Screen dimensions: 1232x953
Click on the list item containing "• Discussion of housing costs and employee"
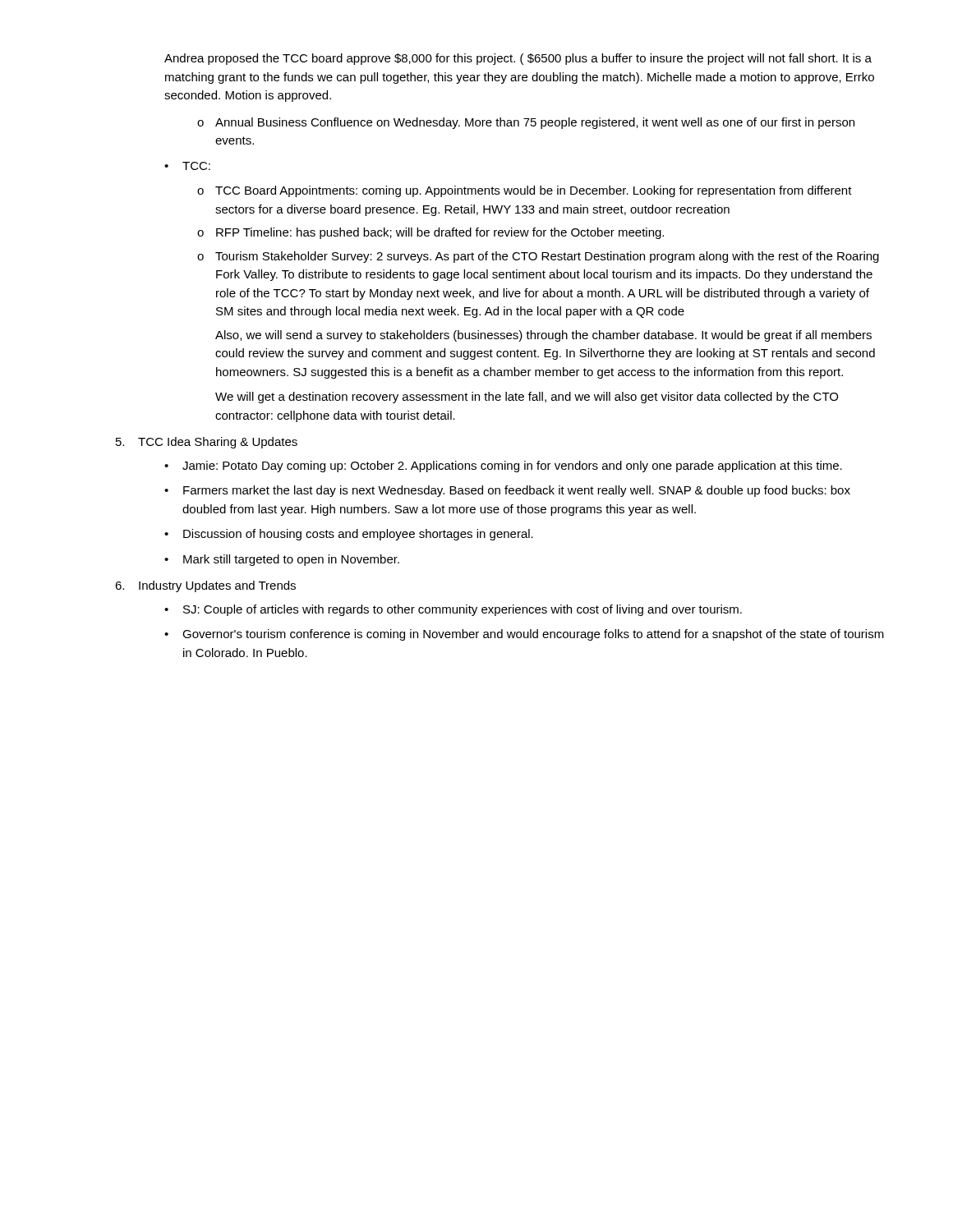click(x=526, y=534)
